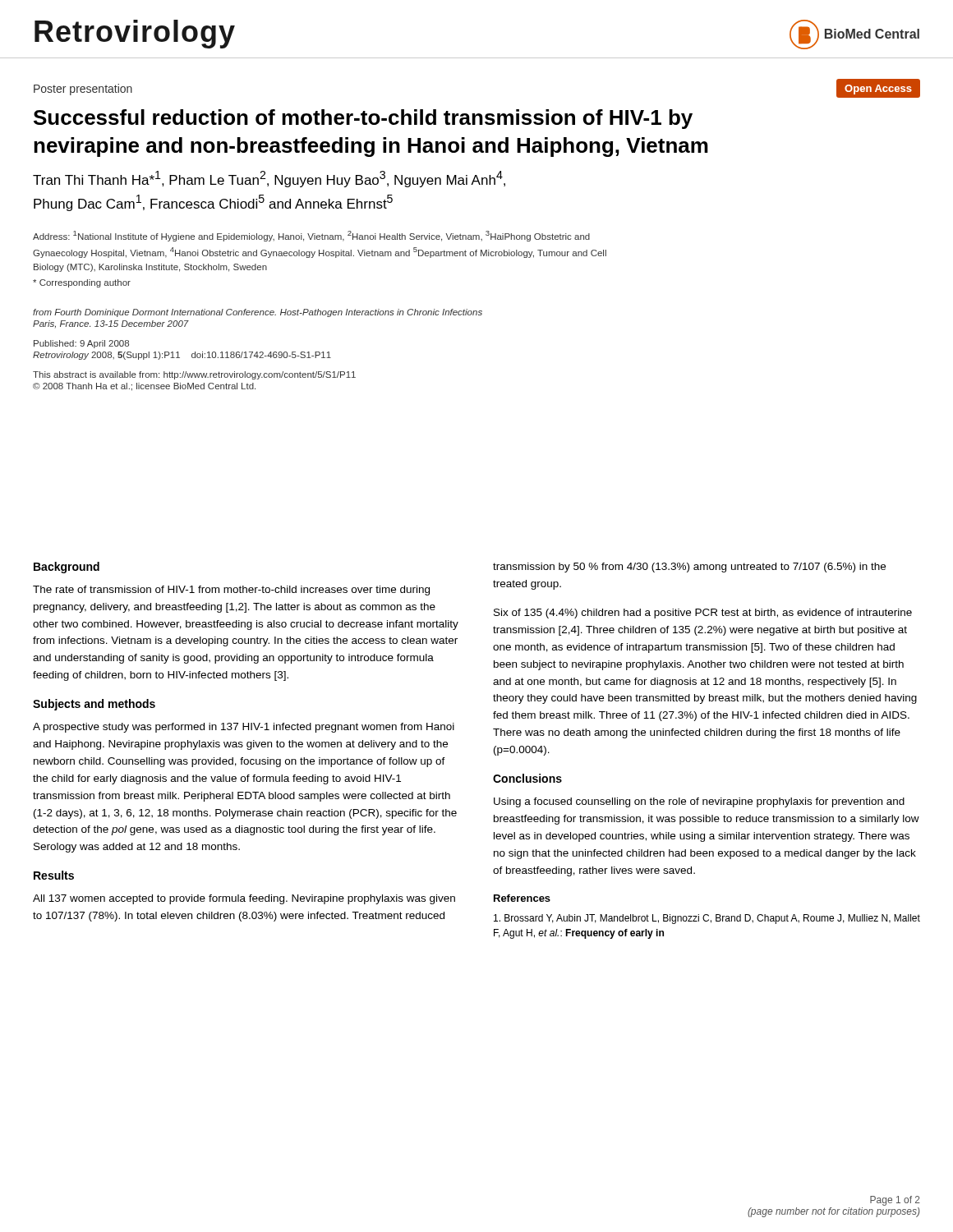953x1232 pixels.
Task: Find "Paris, France. 13-15 December 2007" on this page
Action: click(111, 324)
